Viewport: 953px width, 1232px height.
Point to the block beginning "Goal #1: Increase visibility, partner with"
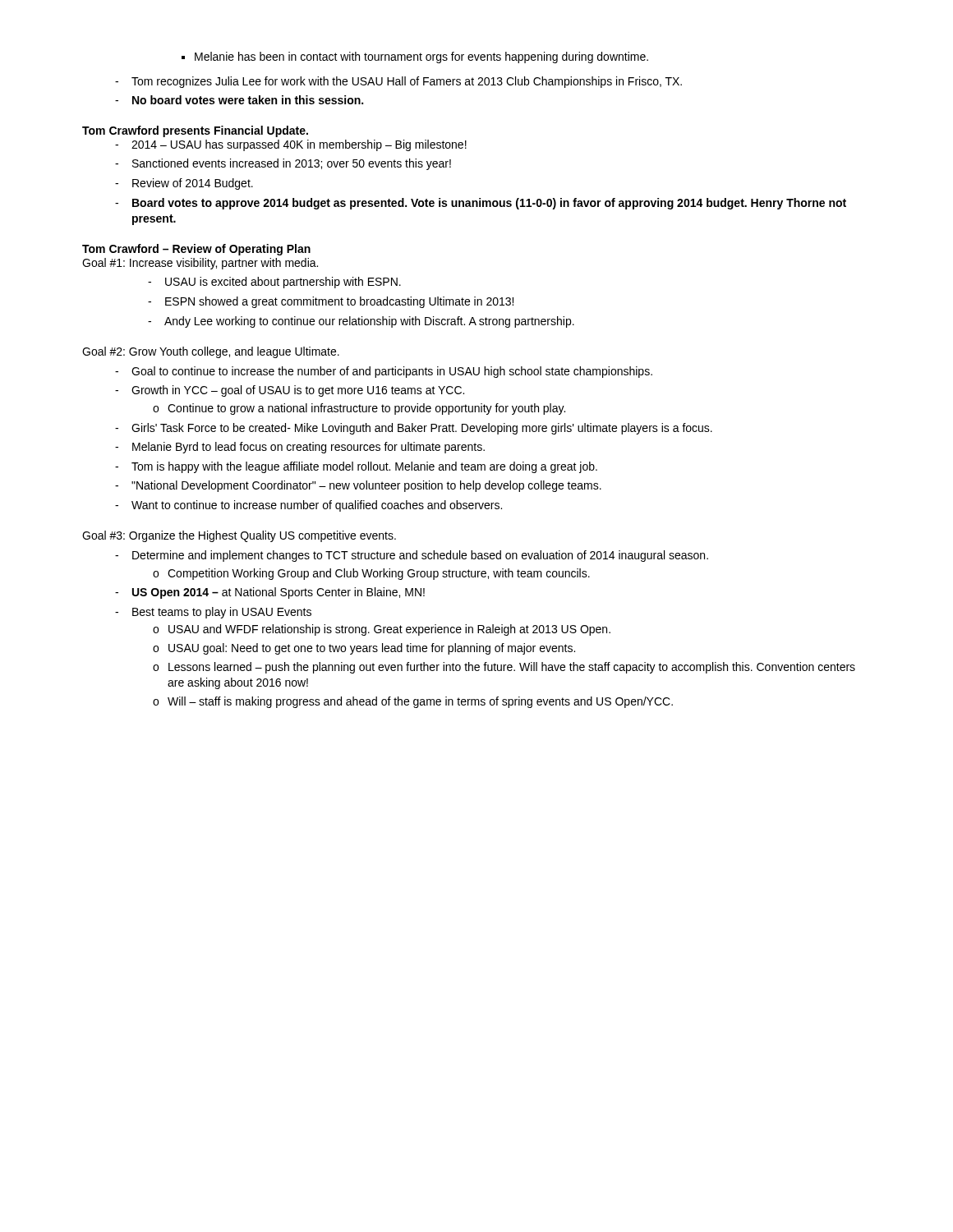pyautogui.click(x=201, y=263)
